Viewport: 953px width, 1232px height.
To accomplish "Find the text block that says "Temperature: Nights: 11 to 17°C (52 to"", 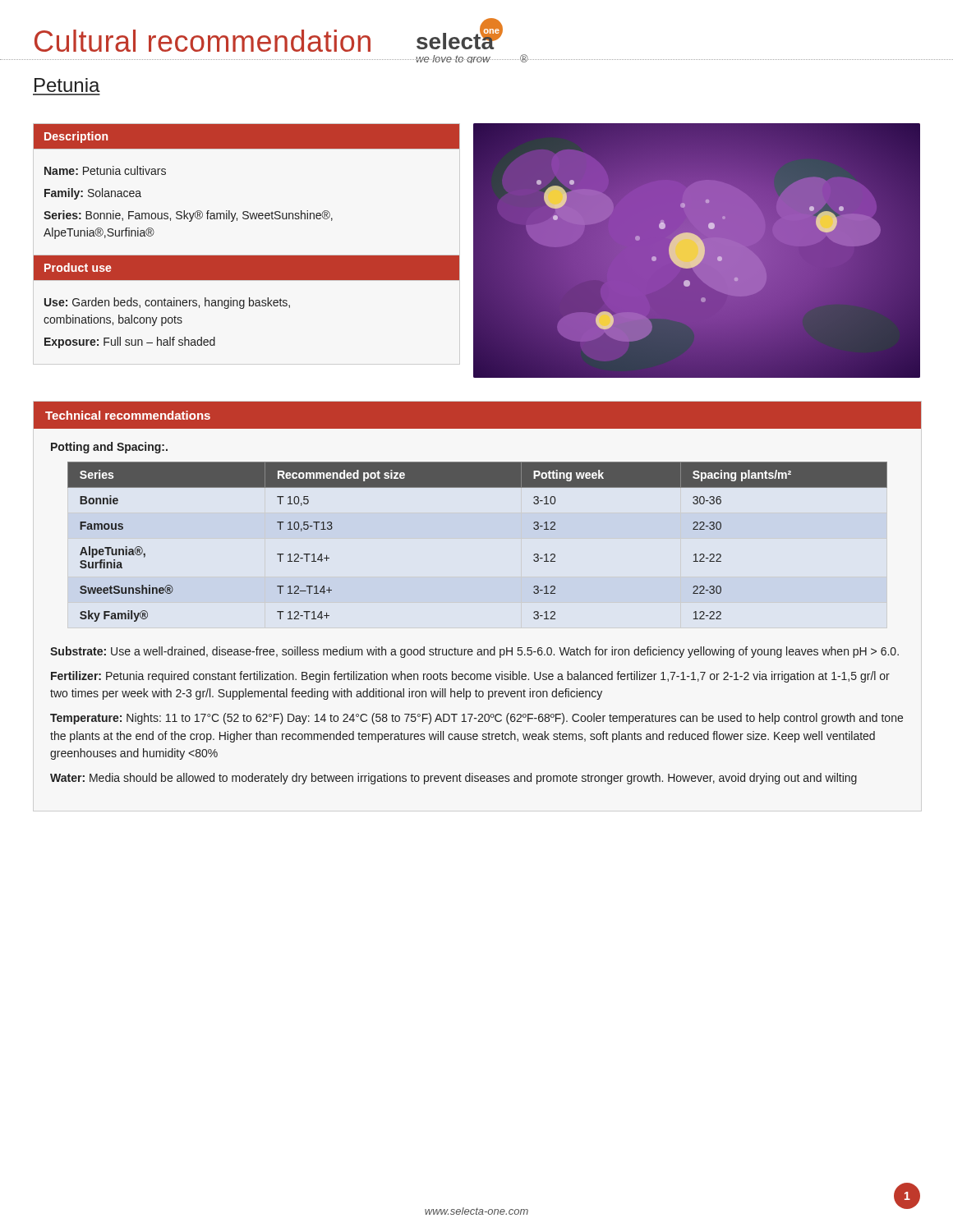I will click(x=477, y=736).
